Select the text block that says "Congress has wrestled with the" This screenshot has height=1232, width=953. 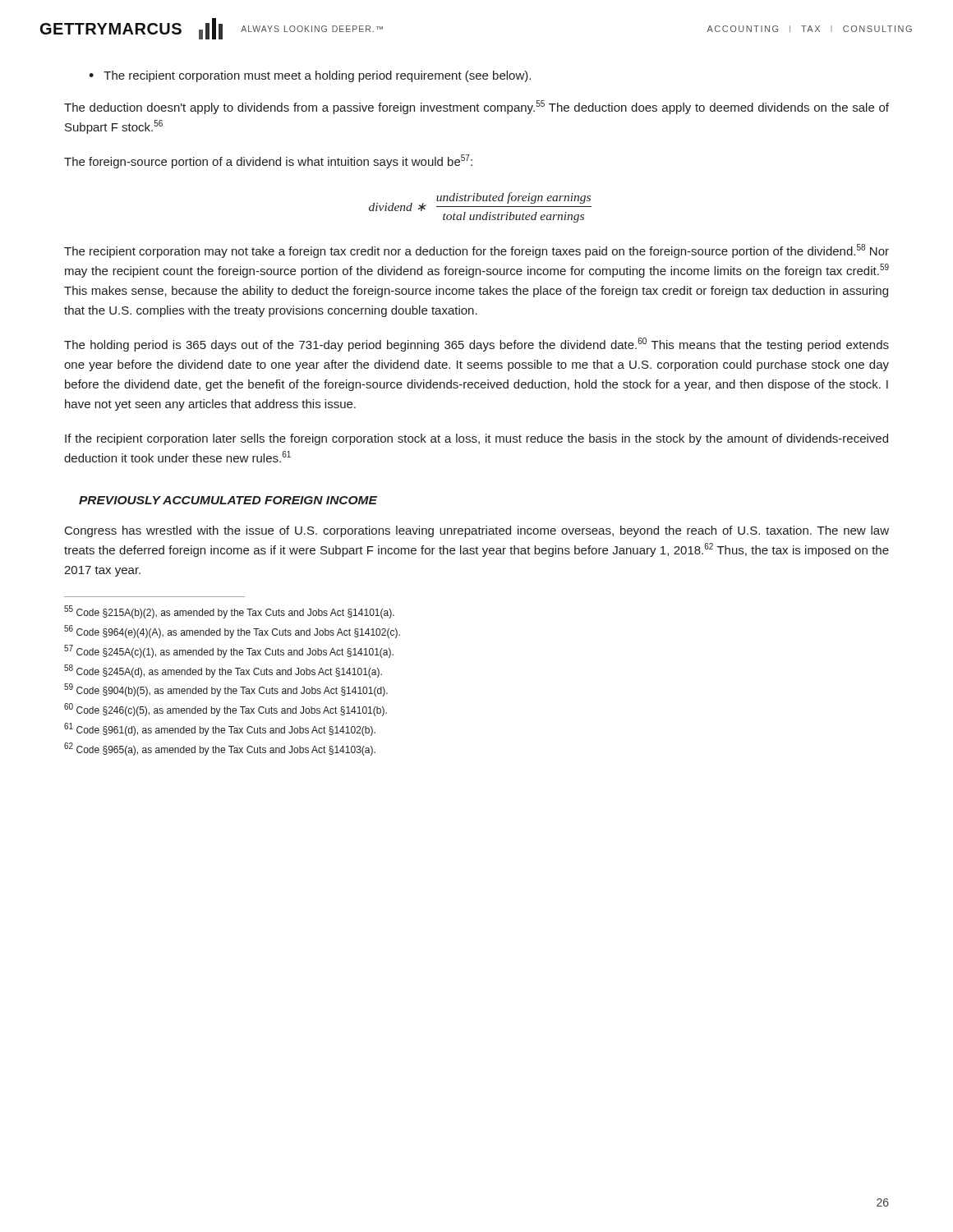(476, 550)
